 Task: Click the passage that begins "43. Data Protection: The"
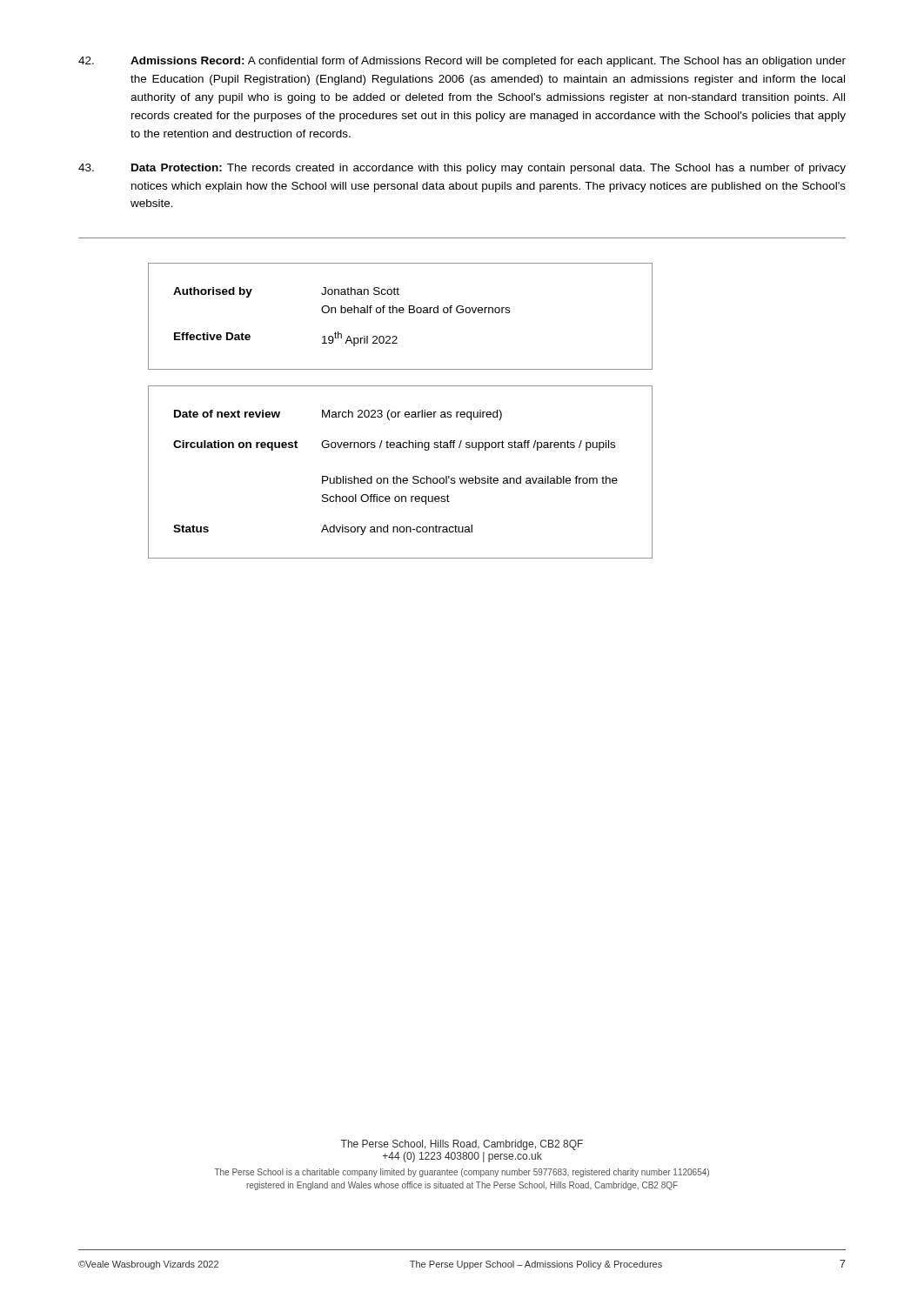(462, 186)
